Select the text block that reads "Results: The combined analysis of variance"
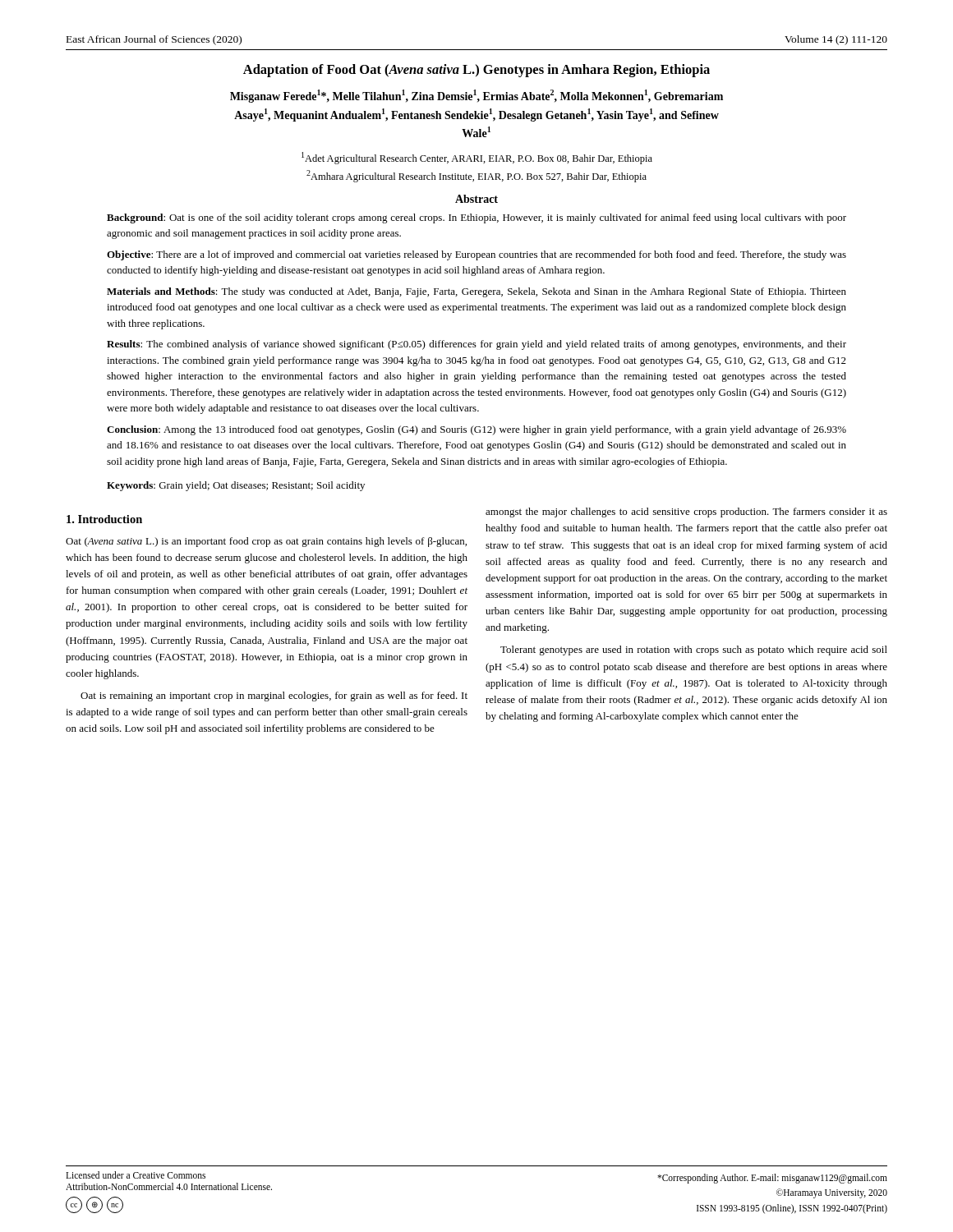Screen dimensions: 1232x953 click(476, 376)
